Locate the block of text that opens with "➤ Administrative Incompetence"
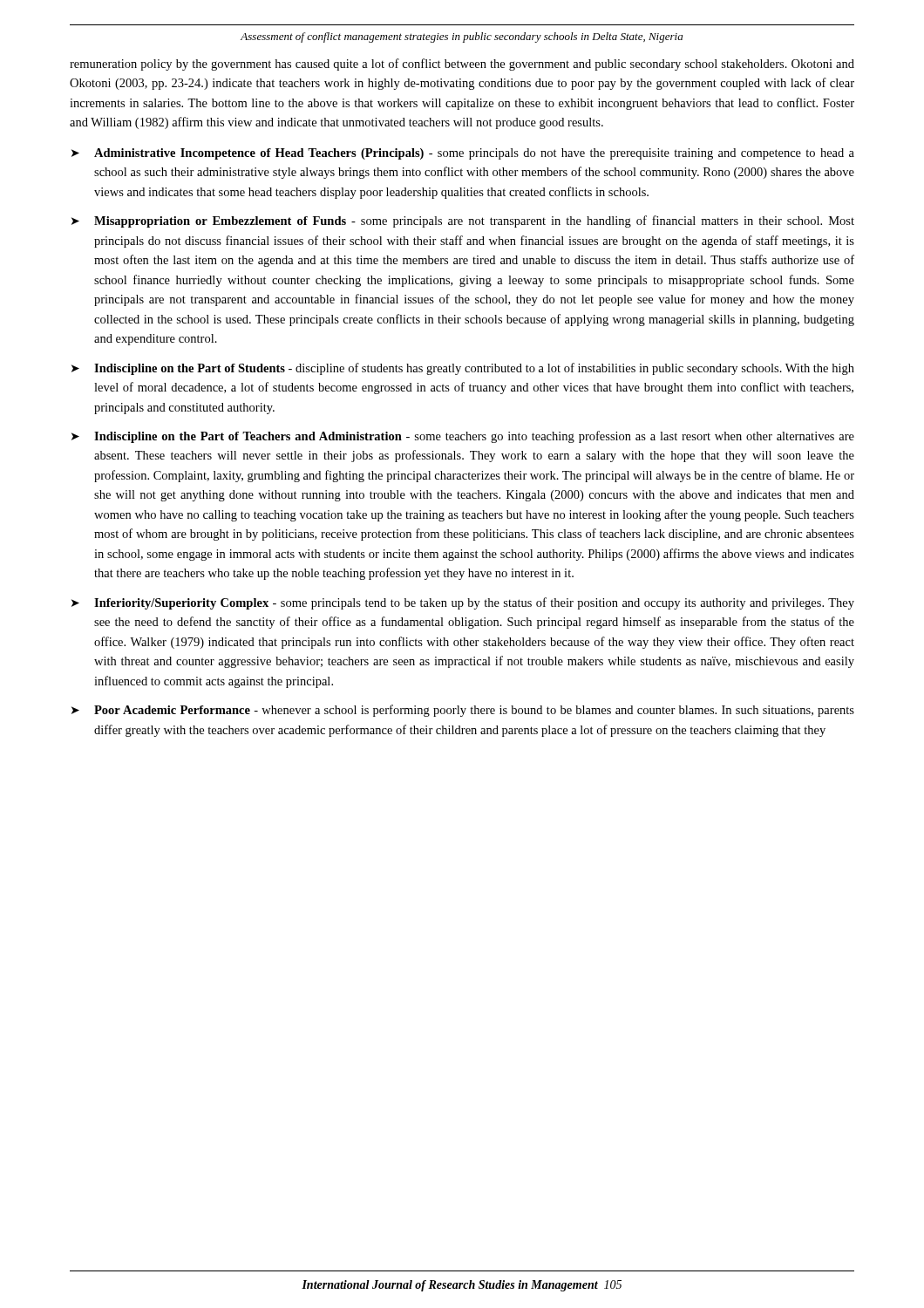Image resolution: width=924 pixels, height=1308 pixels. pyautogui.click(x=462, y=172)
